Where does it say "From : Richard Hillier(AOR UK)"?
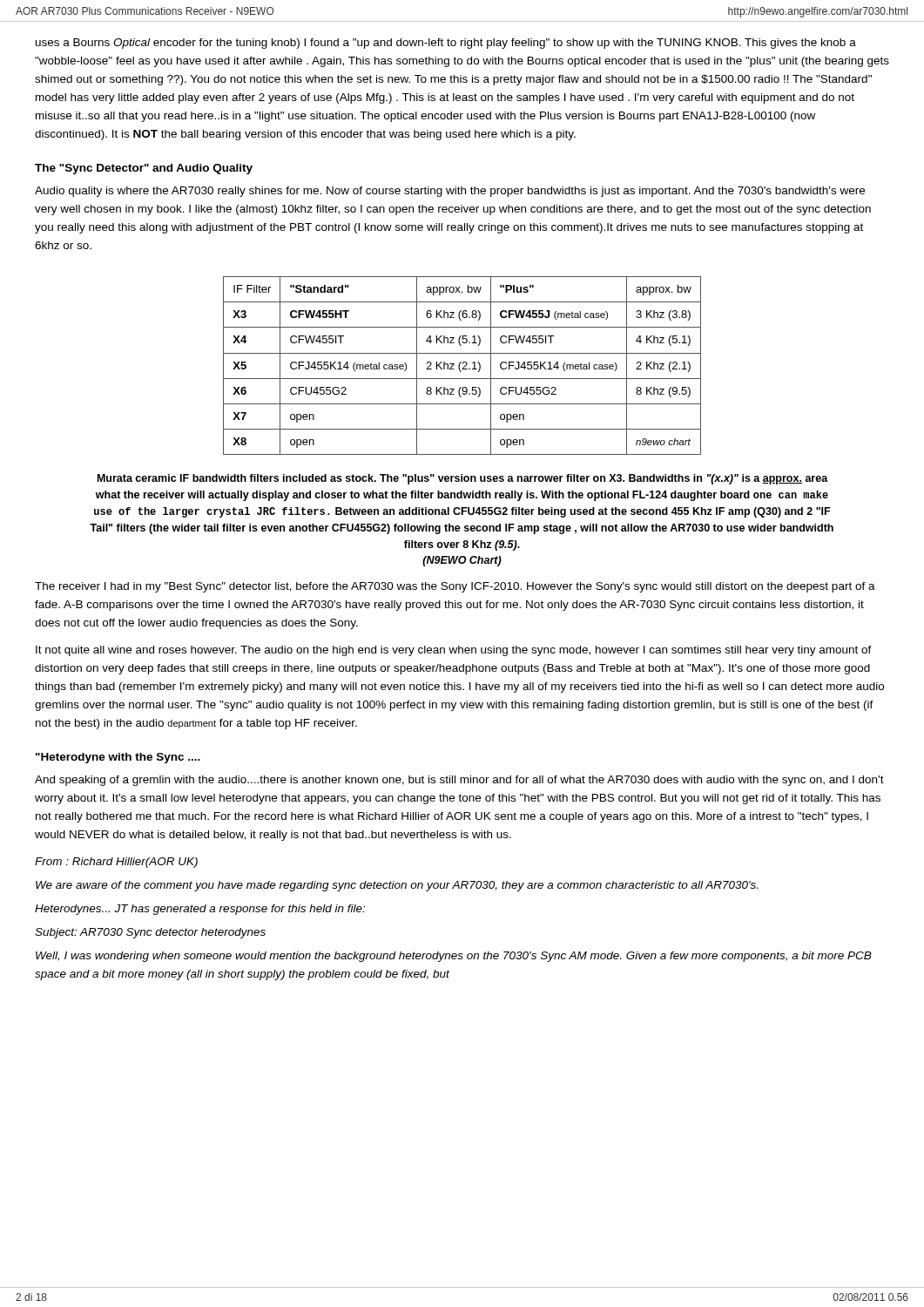Viewport: 924px width, 1307px height. [116, 861]
